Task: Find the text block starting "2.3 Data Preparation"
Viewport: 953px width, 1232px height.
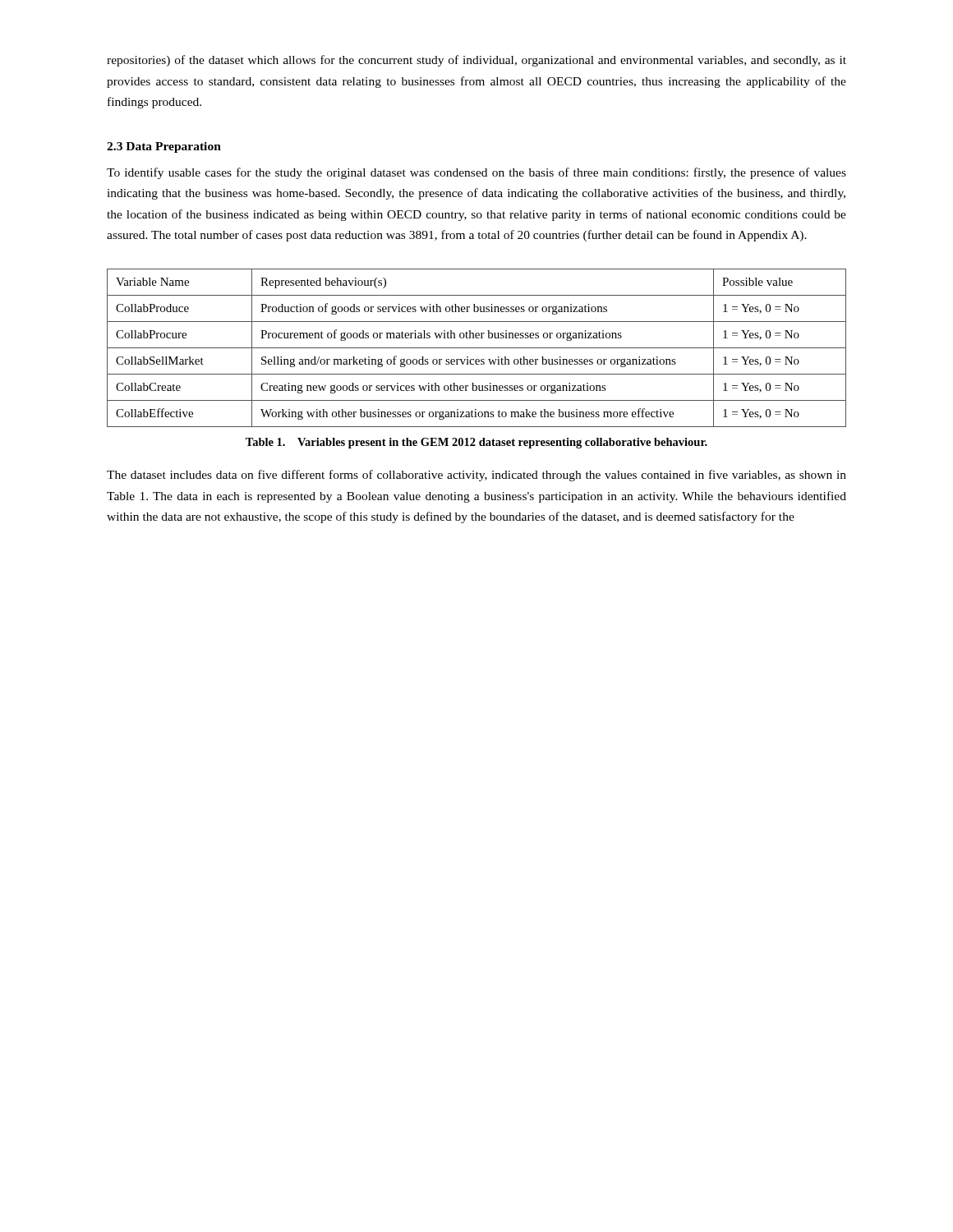Action: [x=164, y=146]
